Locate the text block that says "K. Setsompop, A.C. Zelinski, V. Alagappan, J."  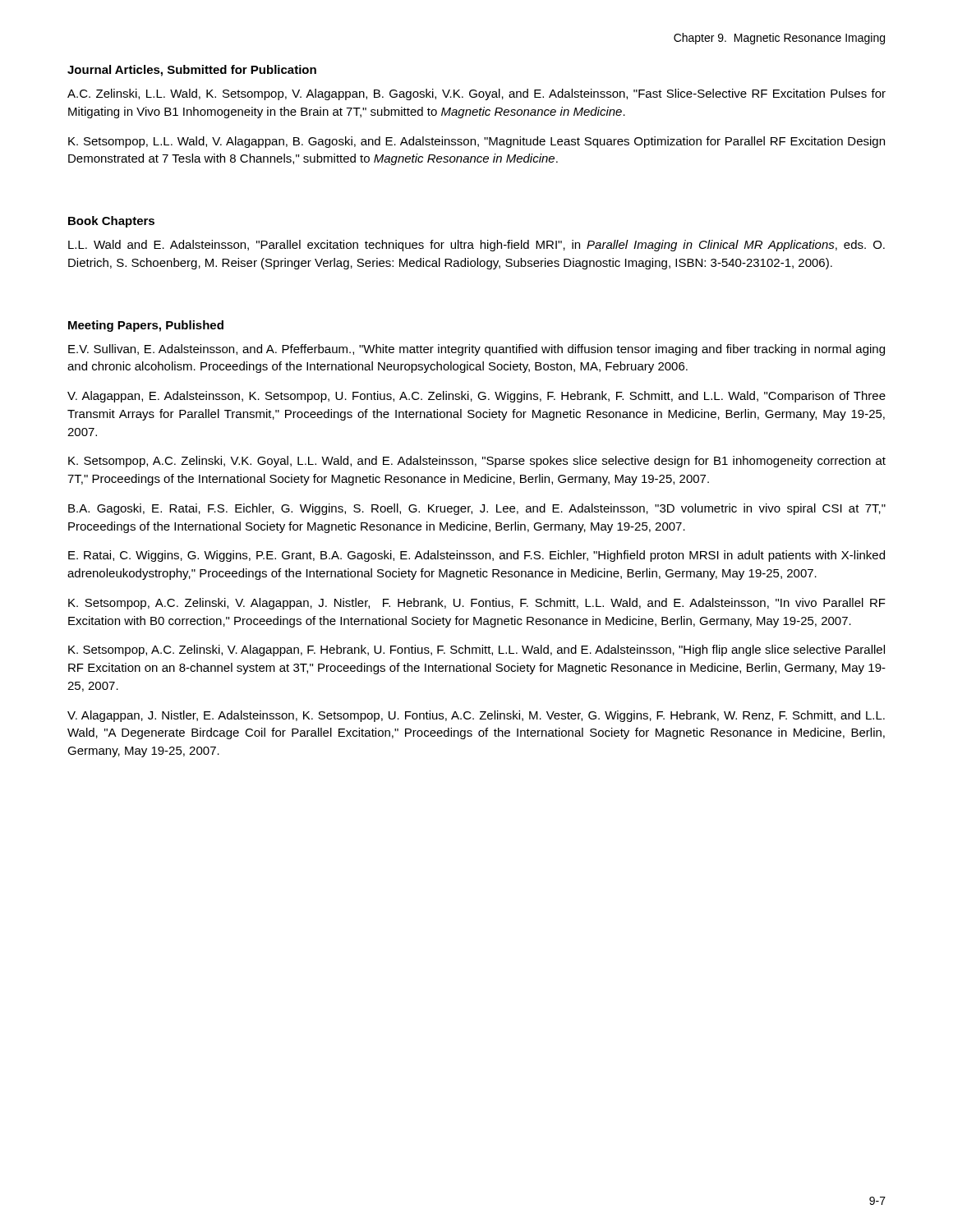tap(476, 611)
